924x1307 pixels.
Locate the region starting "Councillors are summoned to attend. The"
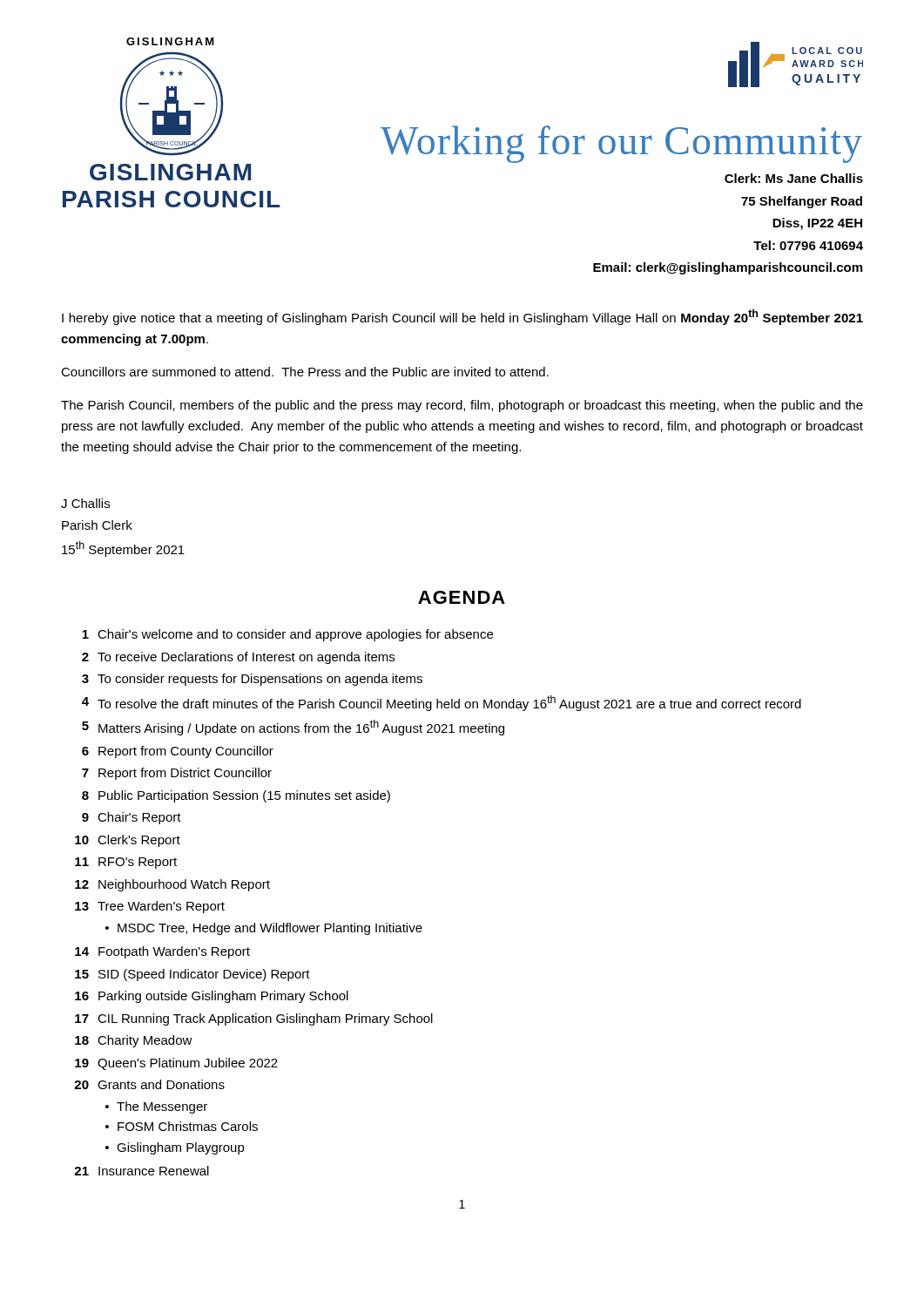305,371
